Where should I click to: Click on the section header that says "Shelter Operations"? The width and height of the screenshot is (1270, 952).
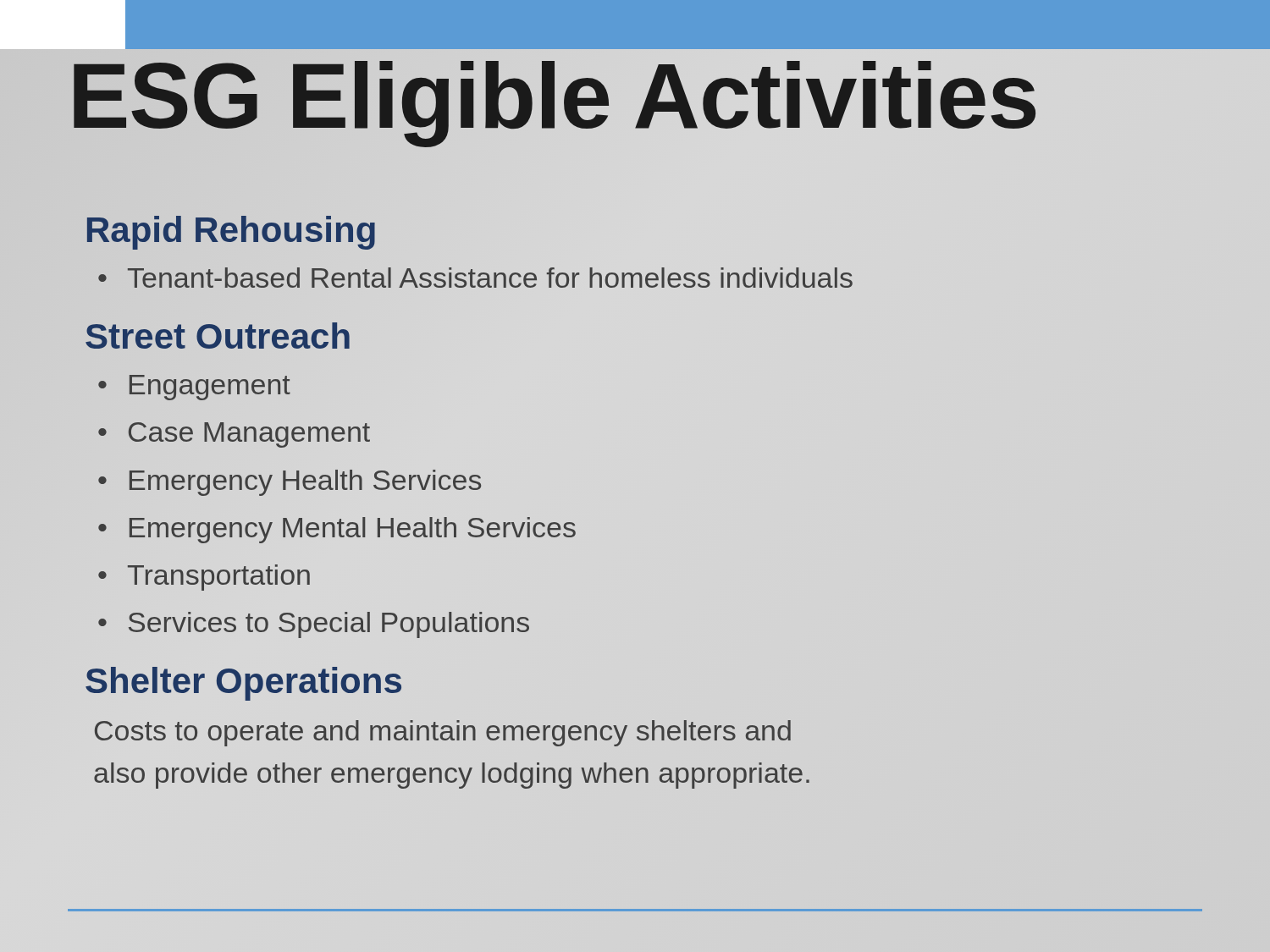pyautogui.click(x=244, y=681)
